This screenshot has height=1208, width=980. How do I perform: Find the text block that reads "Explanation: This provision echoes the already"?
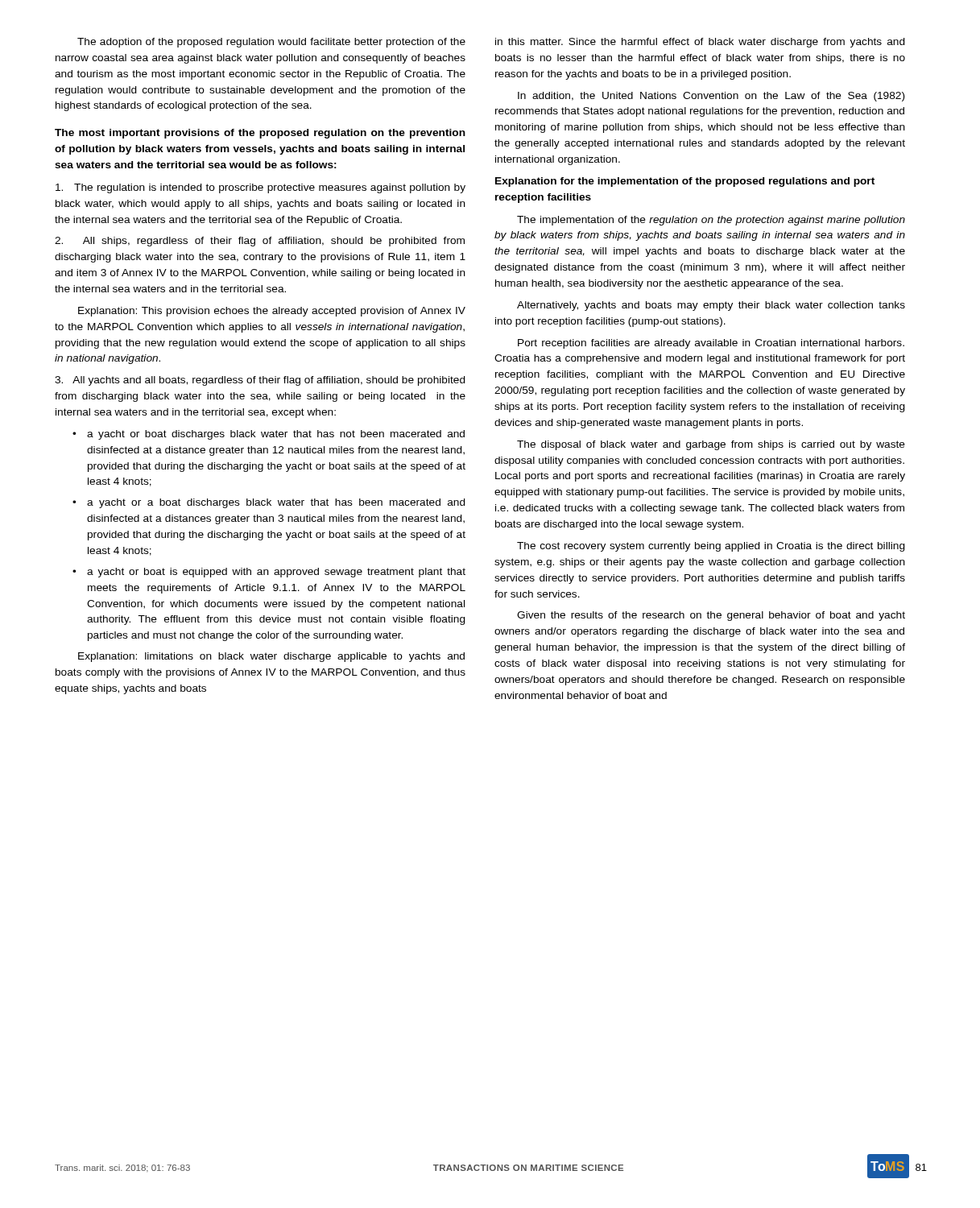pyautogui.click(x=260, y=335)
